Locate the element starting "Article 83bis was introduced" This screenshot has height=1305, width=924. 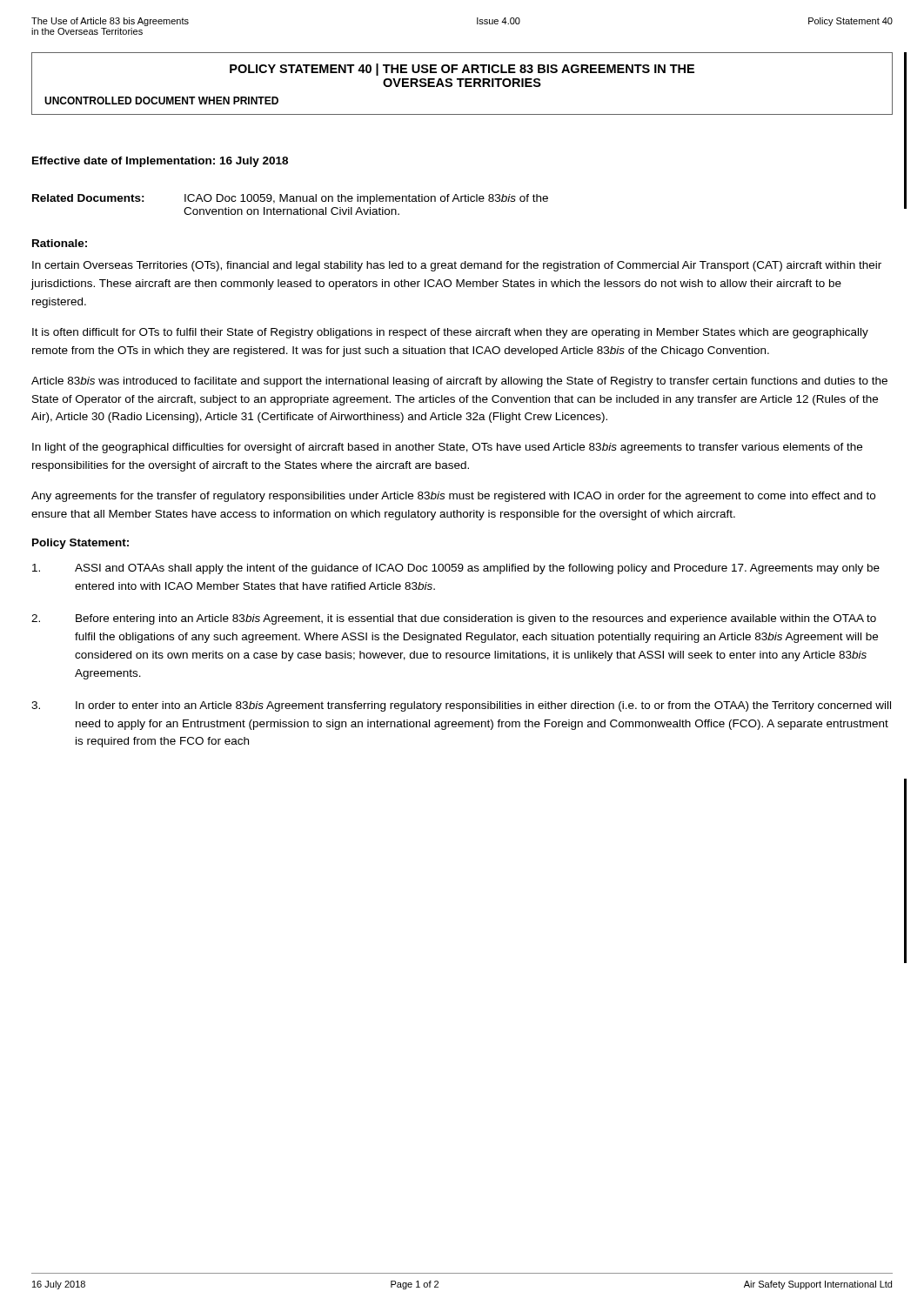click(460, 398)
